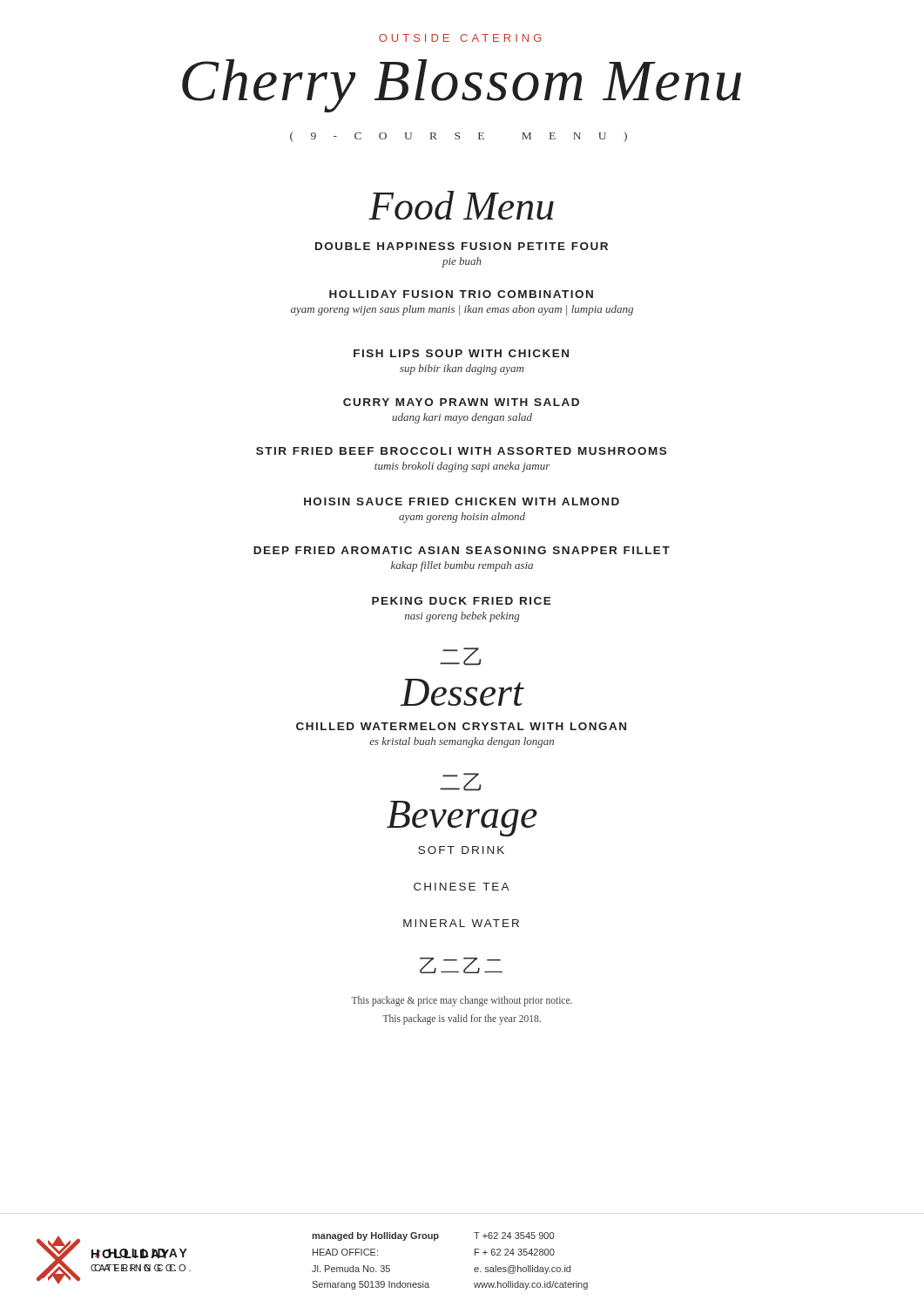Point to "Food Menu"
The image size is (924, 1307).
point(462,206)
